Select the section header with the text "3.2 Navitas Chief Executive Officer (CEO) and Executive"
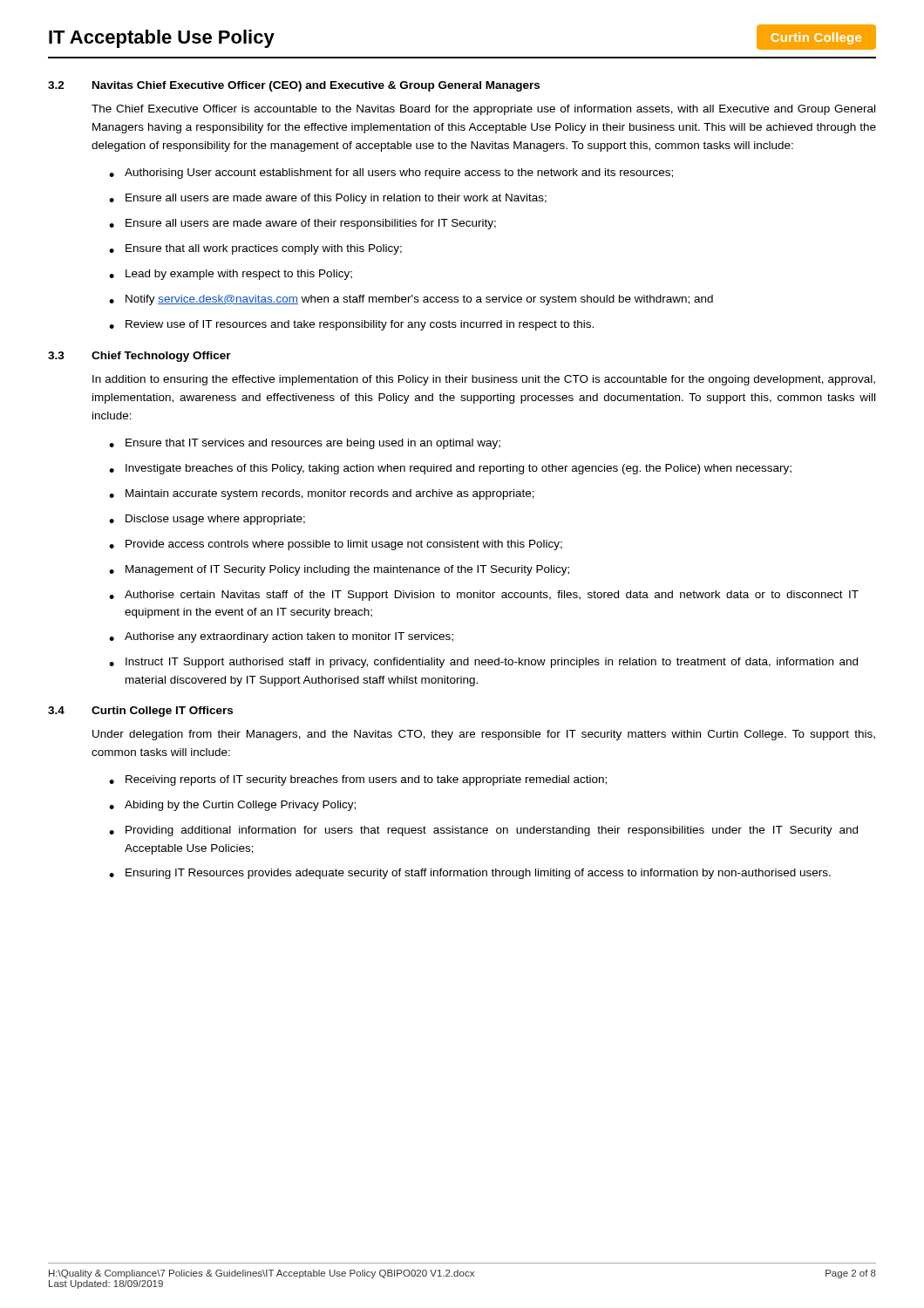Screen dimensions: 1308x924 click(x=294, y=85)
